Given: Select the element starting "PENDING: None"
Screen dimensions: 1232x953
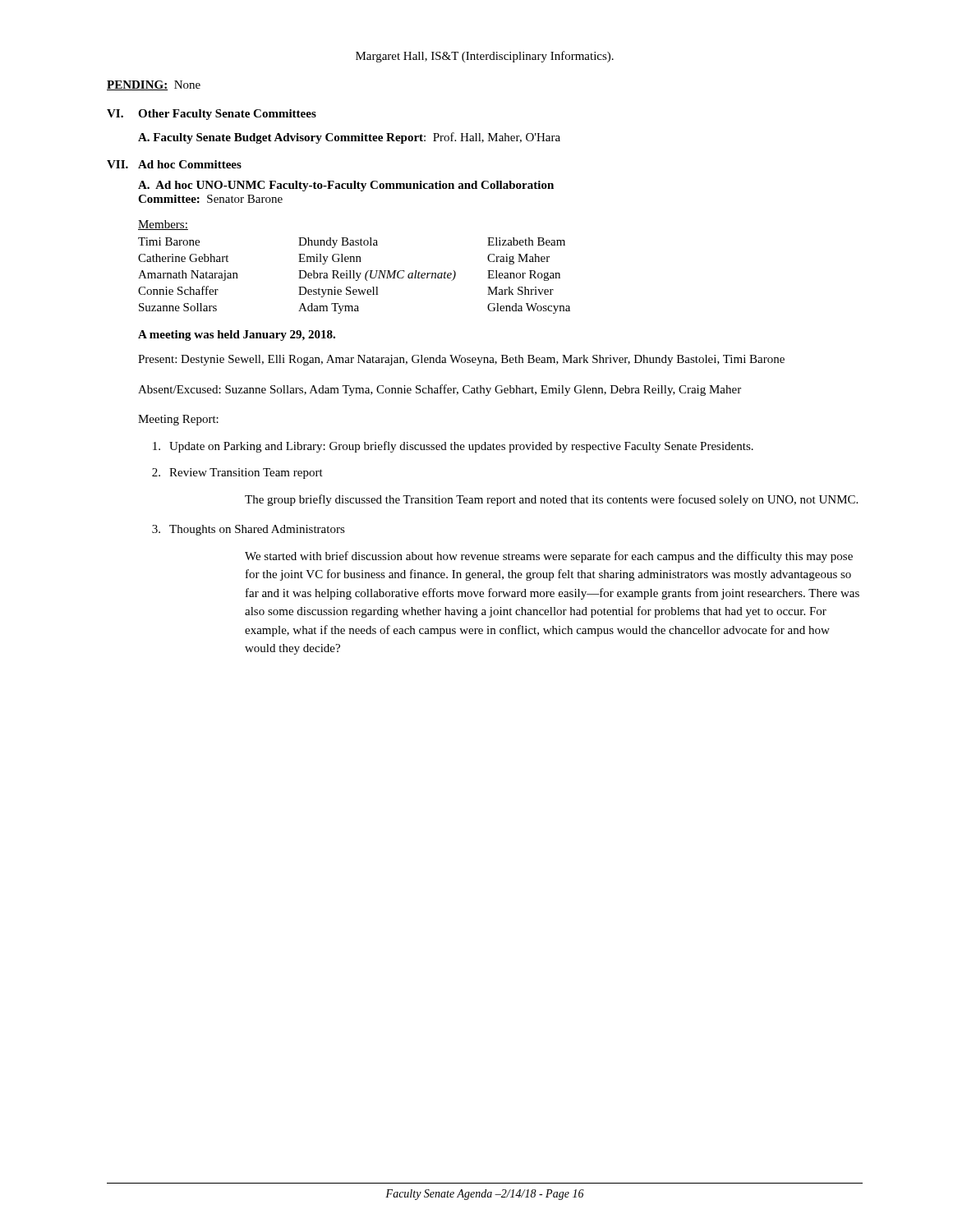Looking at the screenshot, I should (x=154, y=85).
